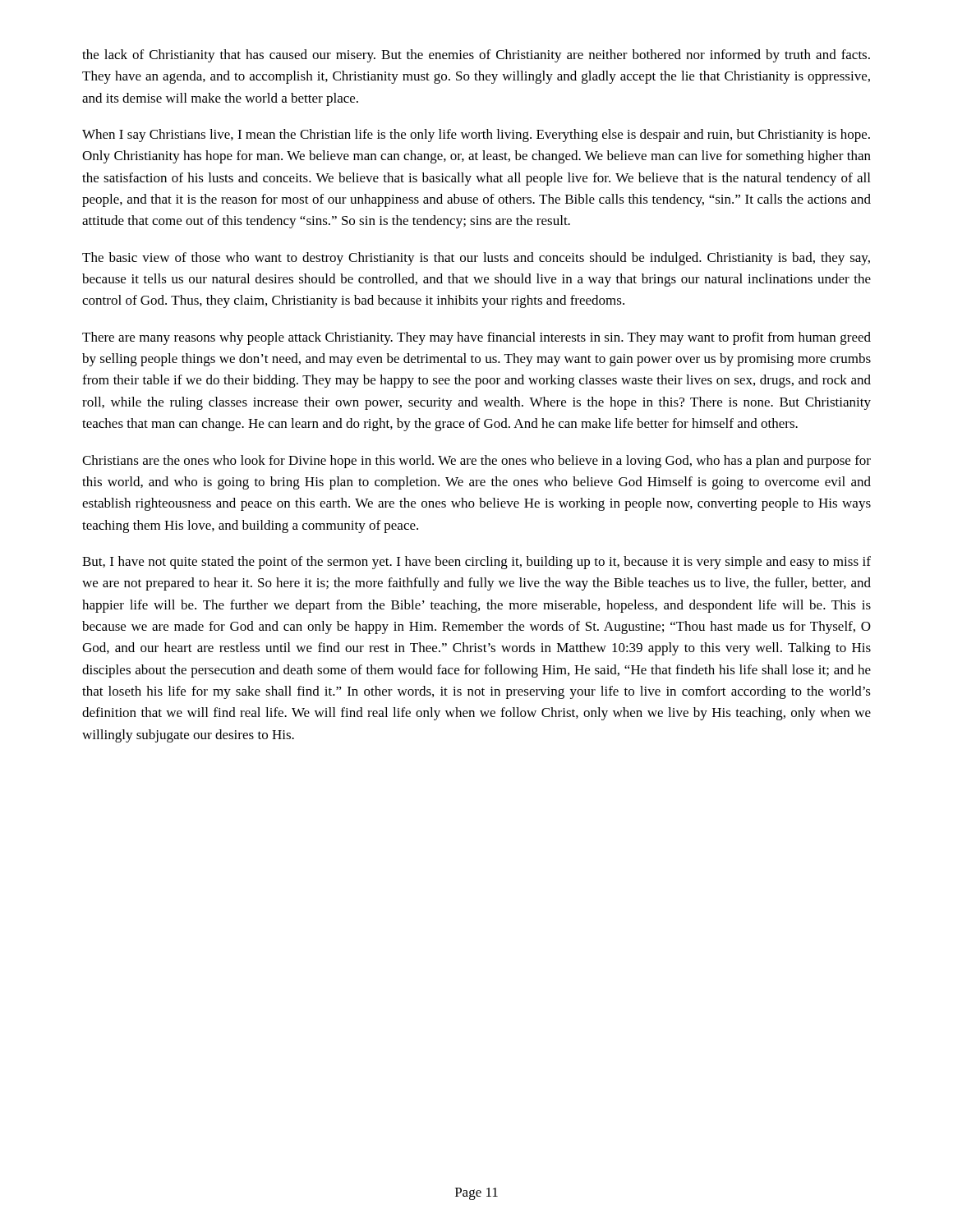The image size is (953, 1232).
Task: Navigate to the passage starting "But, I have not quite"
Action: click(x=476, y=648)
